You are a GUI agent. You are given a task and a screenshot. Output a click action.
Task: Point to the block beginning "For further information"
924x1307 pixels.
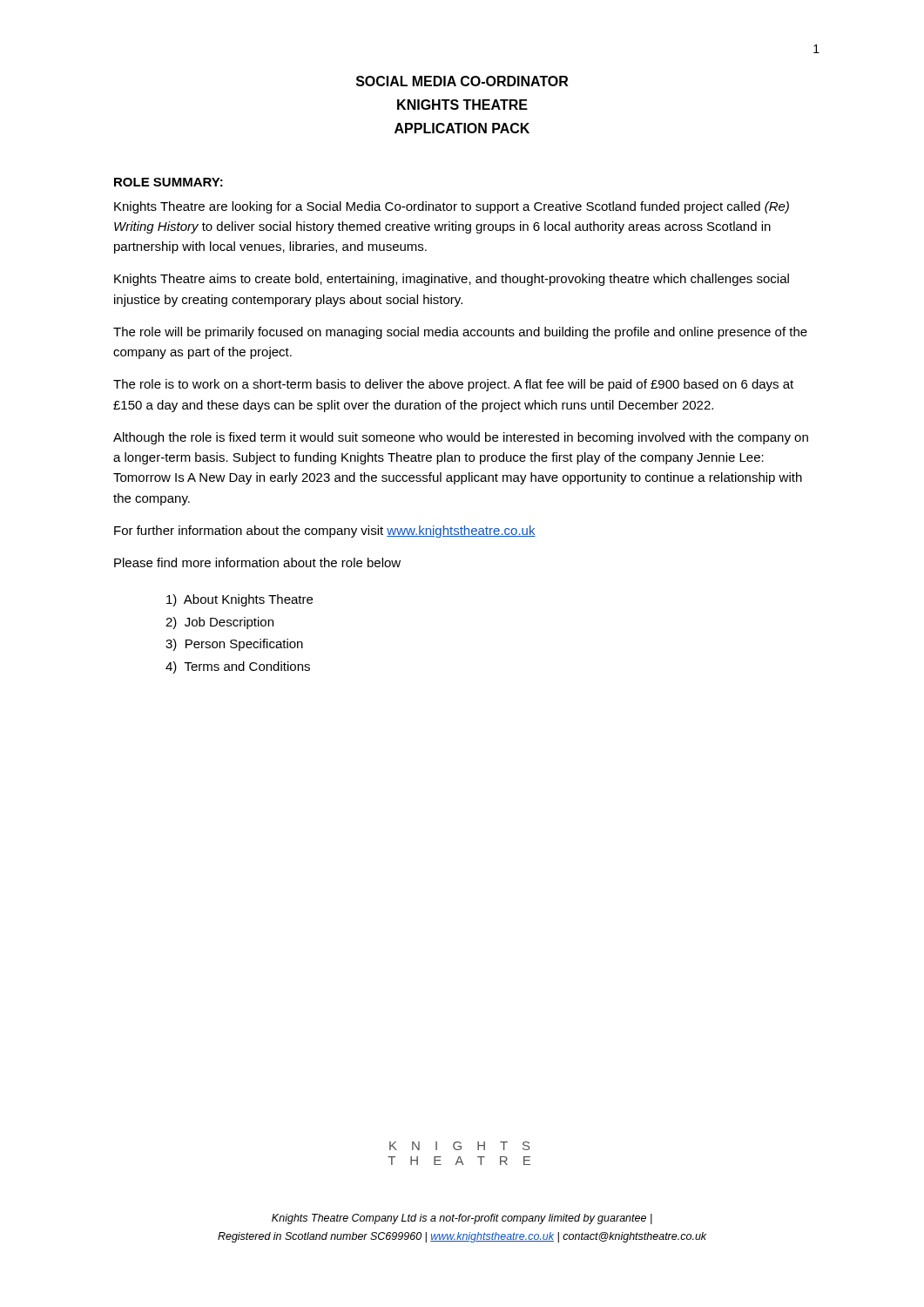[324, 530]
